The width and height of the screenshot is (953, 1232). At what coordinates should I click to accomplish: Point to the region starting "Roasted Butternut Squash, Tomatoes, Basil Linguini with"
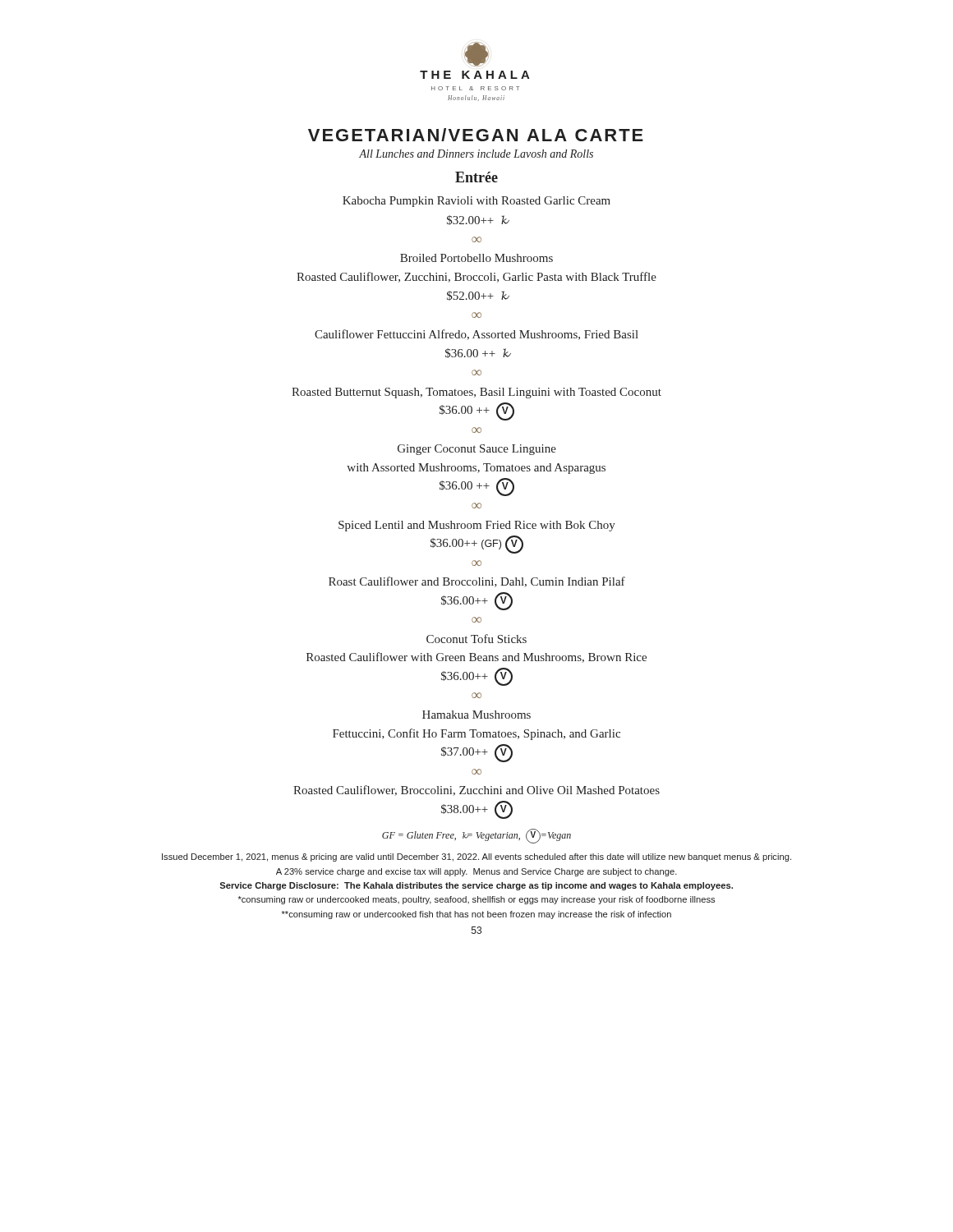pos(476,411)
